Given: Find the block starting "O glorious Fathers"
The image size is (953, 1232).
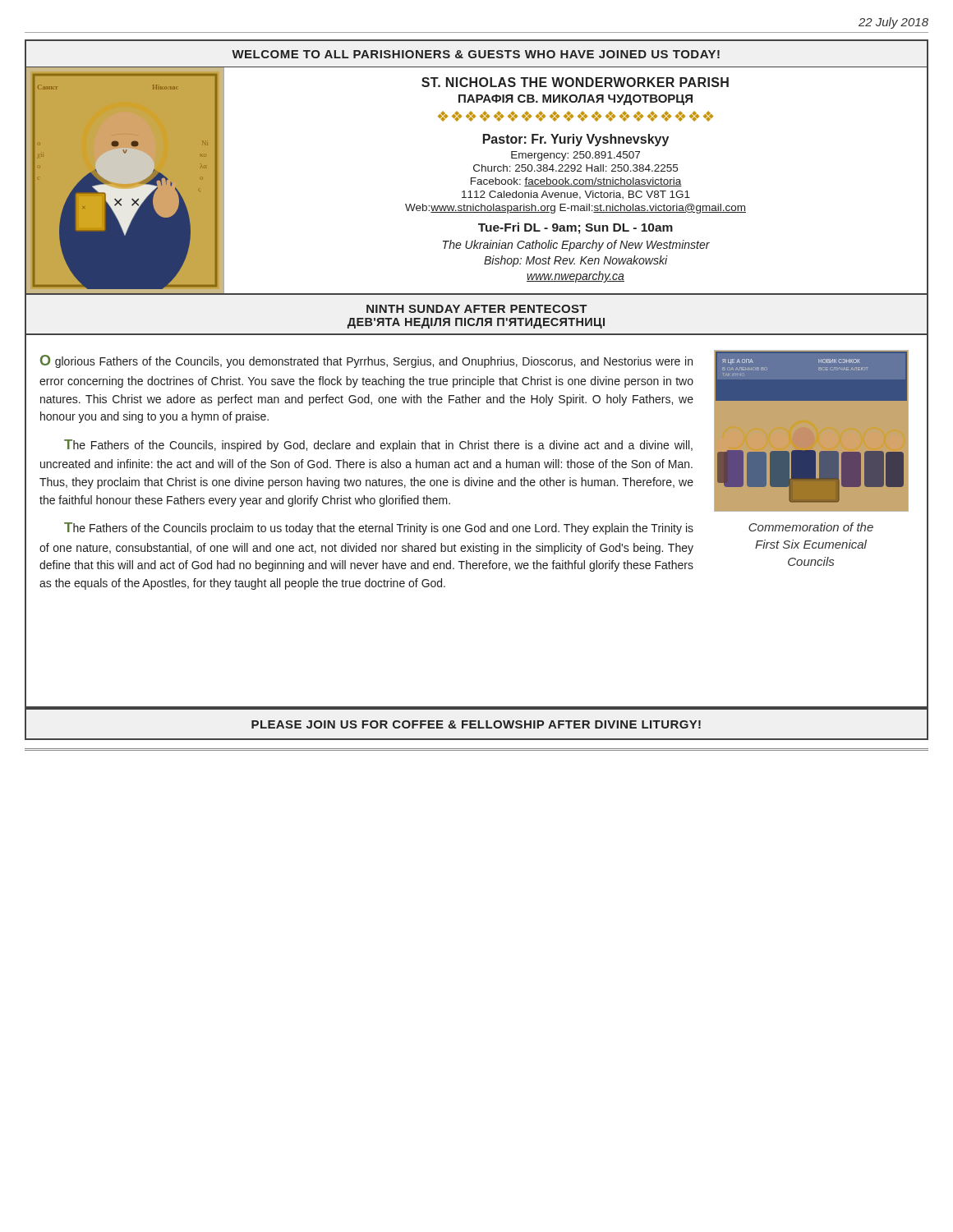Looking at the screenshot, I should [x=366, y=471].
